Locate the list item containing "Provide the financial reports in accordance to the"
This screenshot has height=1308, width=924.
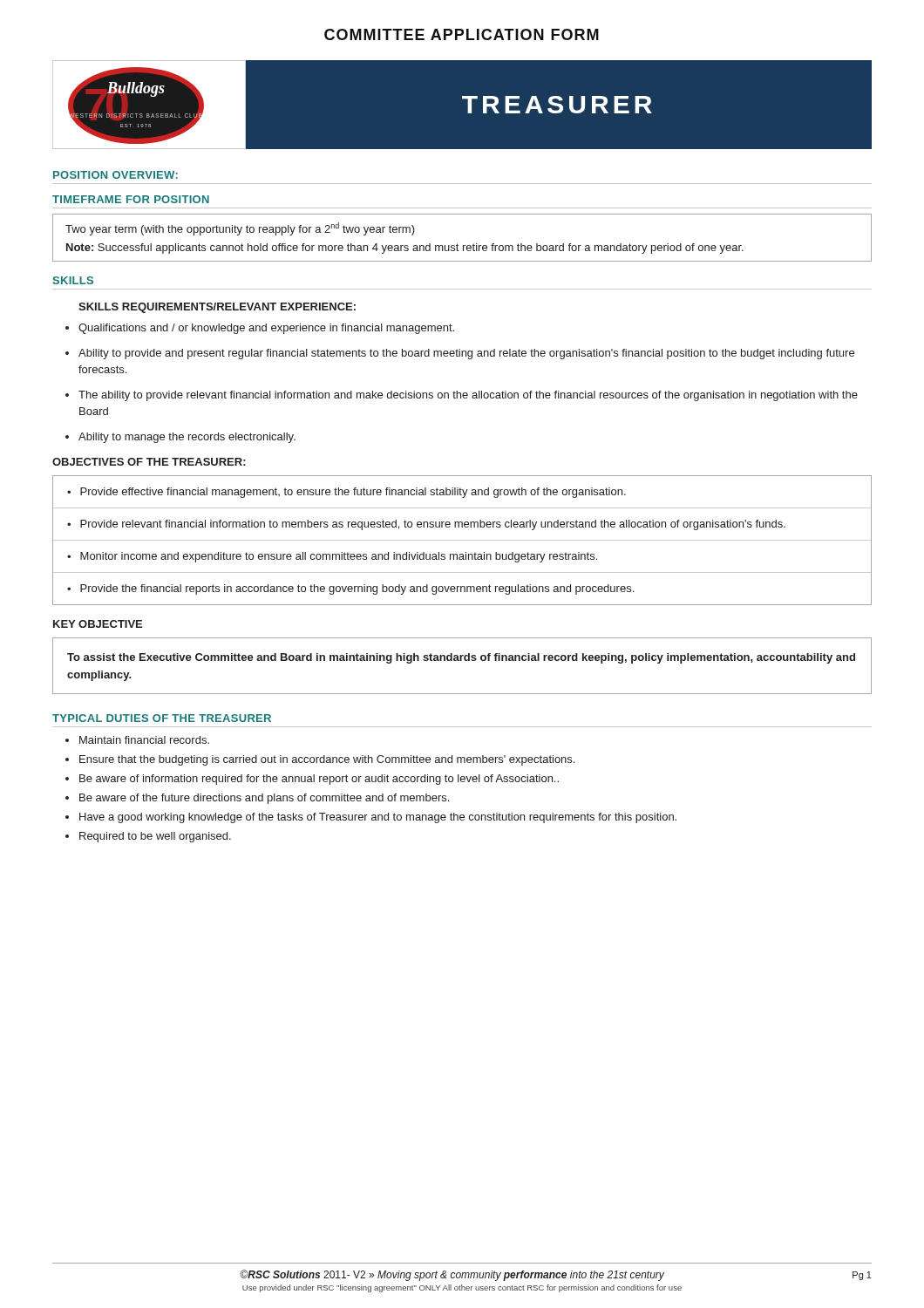point(357,588)
